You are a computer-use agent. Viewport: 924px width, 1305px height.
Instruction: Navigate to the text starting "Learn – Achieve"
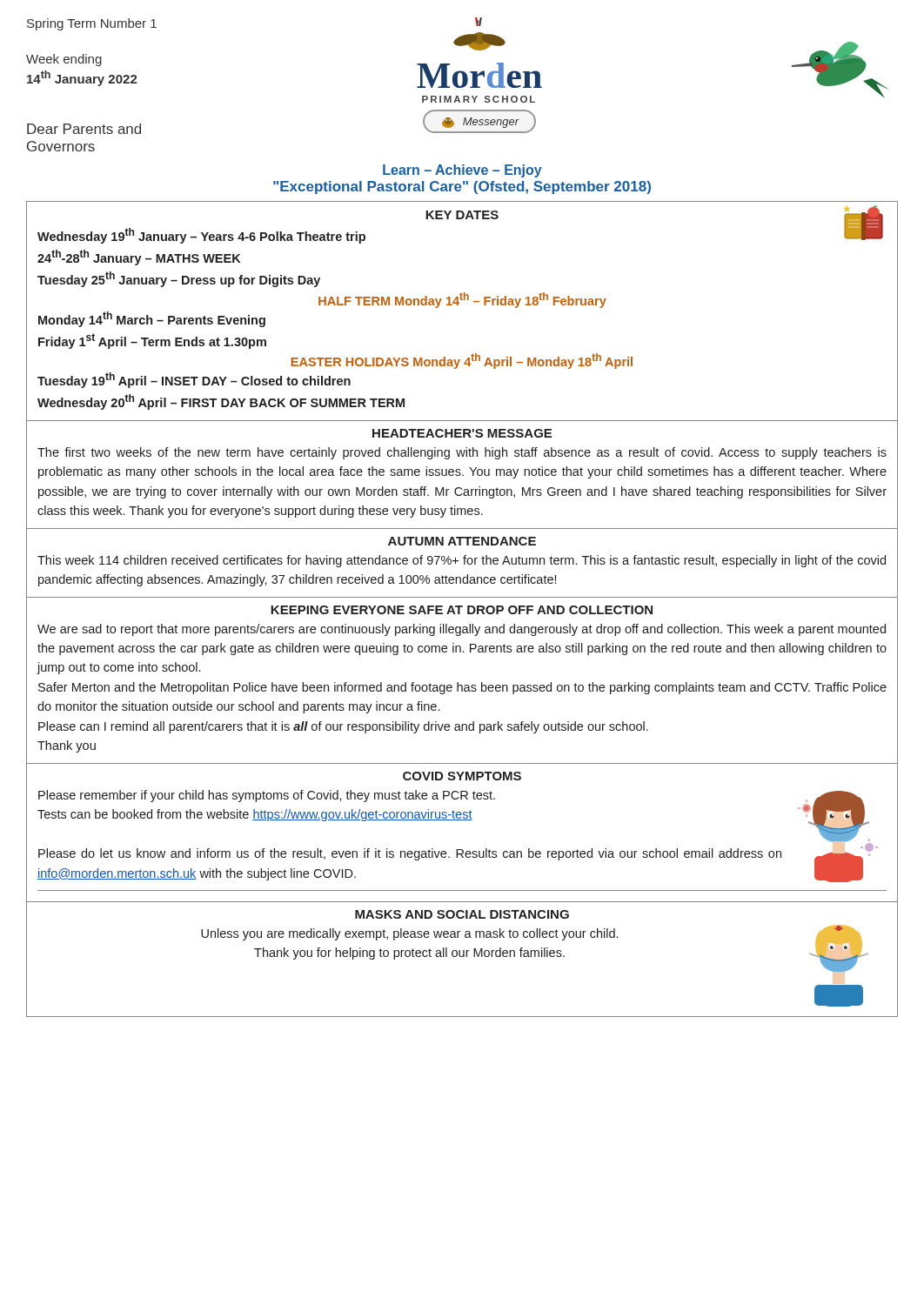click(x=462, y=179)
